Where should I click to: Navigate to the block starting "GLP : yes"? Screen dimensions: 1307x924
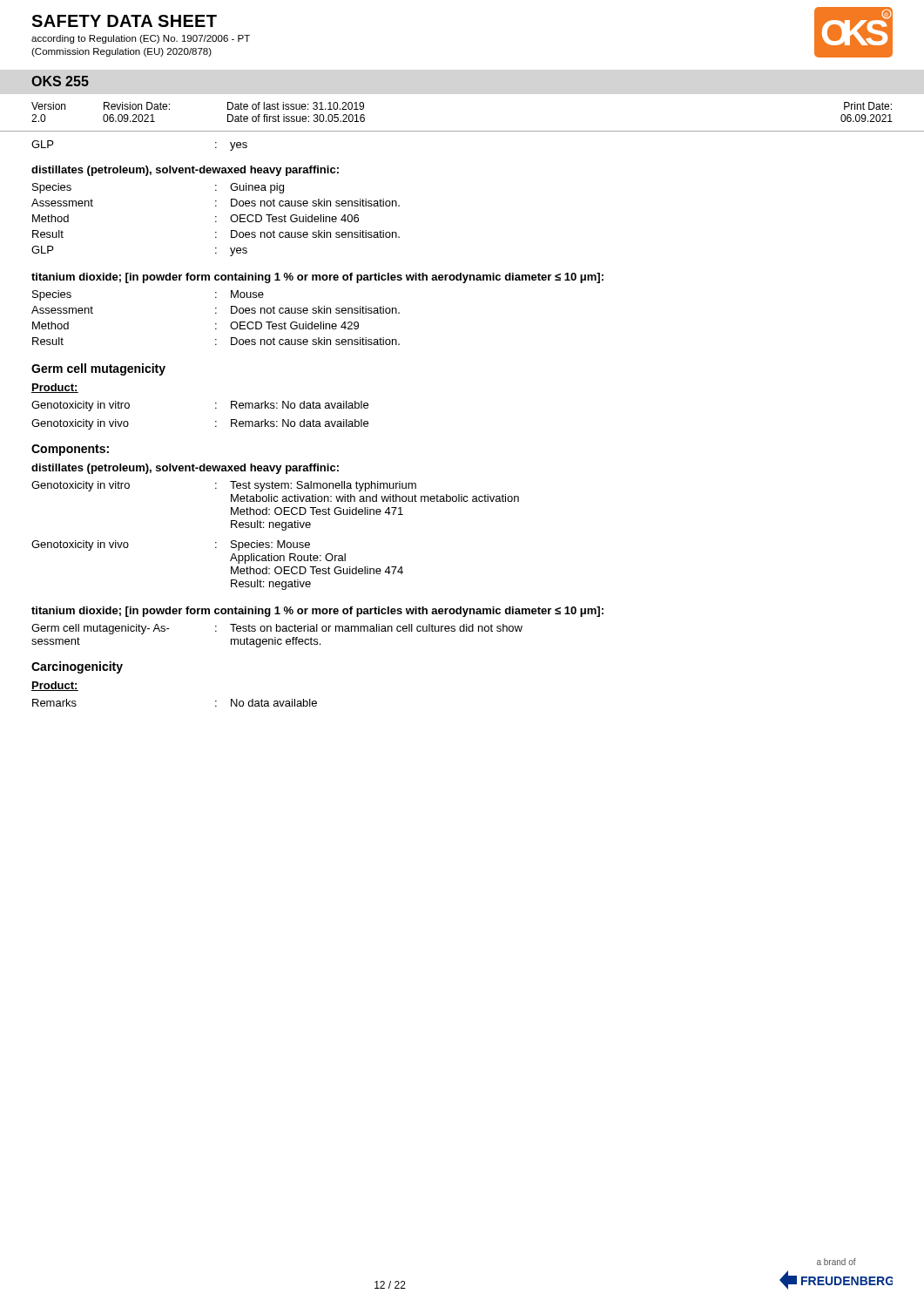coord(42,145)
